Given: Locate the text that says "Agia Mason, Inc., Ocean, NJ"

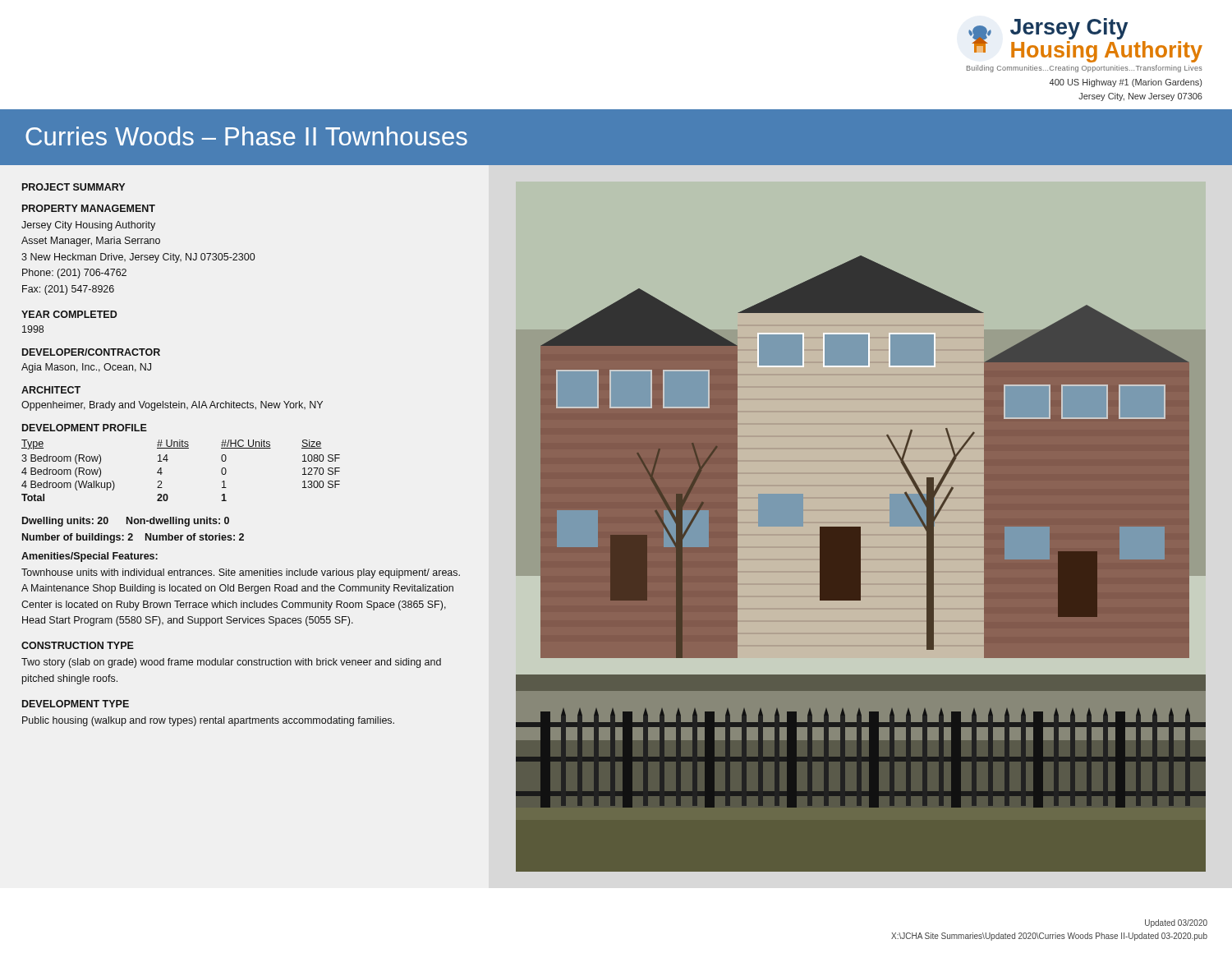Looking at the screenshot, I should pos(87,367).
